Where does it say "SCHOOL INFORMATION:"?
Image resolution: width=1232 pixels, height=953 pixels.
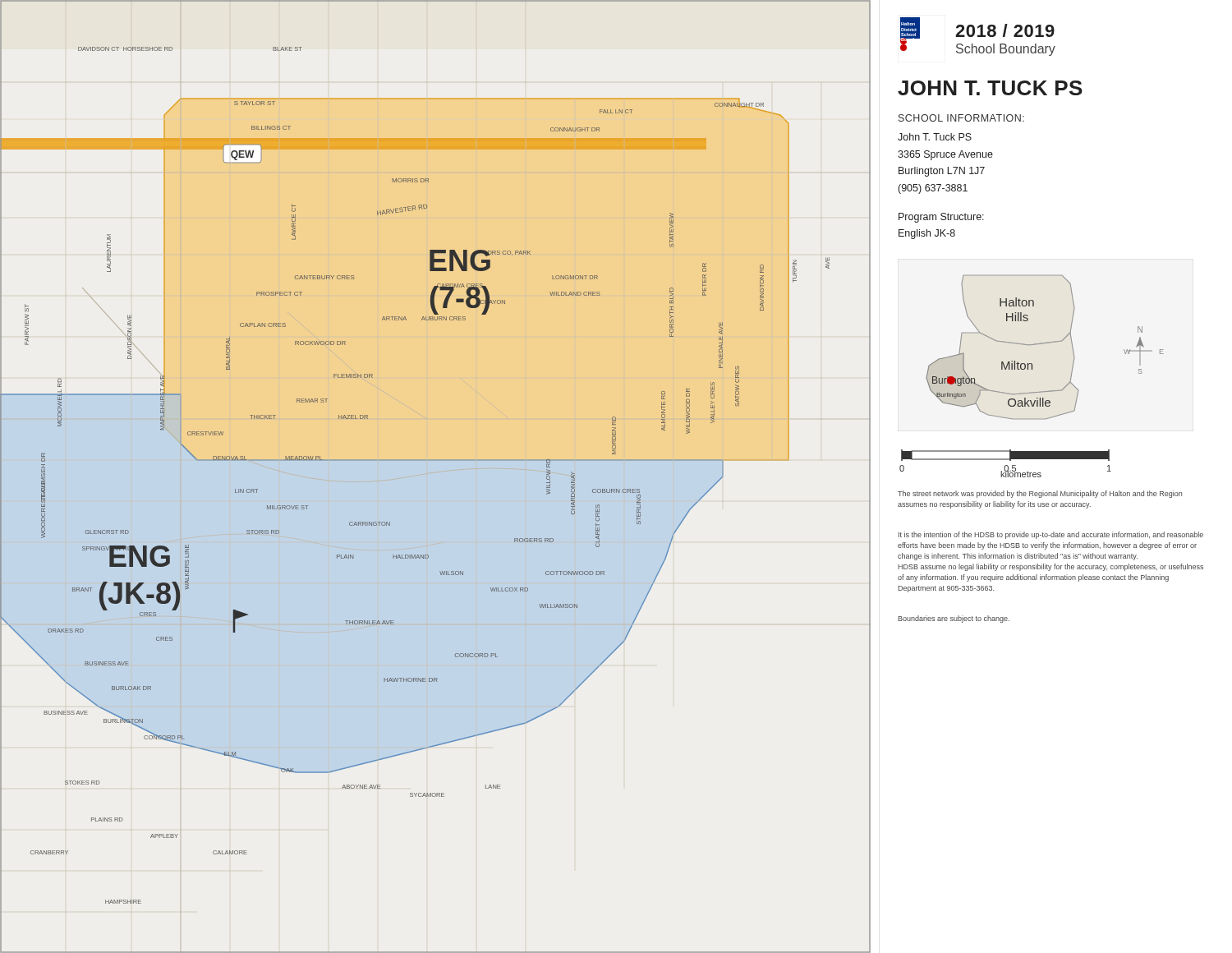[x=962, y=118]
